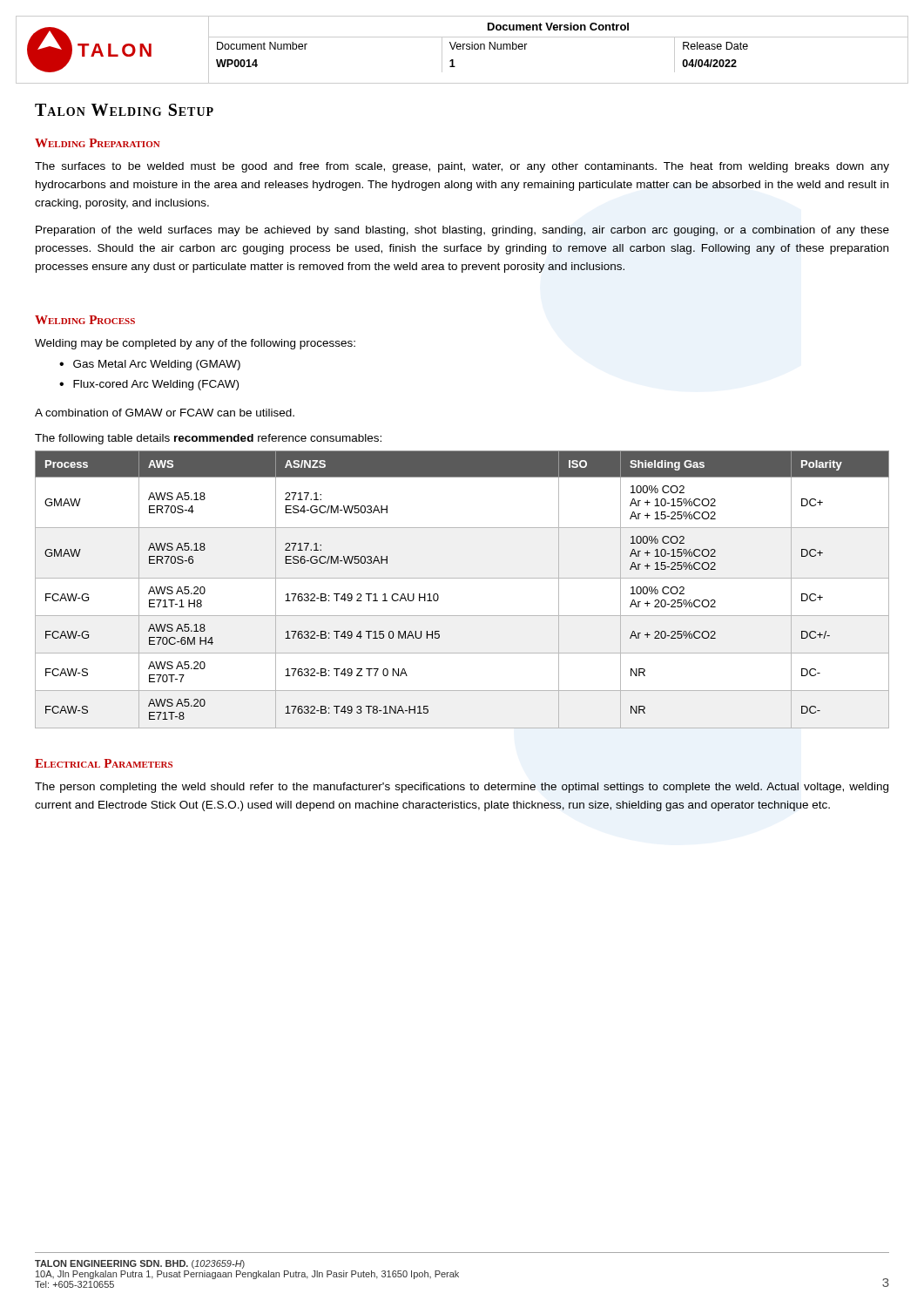Image resolution: width=924 pixels, height=1307 pixels.
Task: Click on the passage starting "Flux-cored Arc Welding (FCAW)"
Action: pos(156,384)
